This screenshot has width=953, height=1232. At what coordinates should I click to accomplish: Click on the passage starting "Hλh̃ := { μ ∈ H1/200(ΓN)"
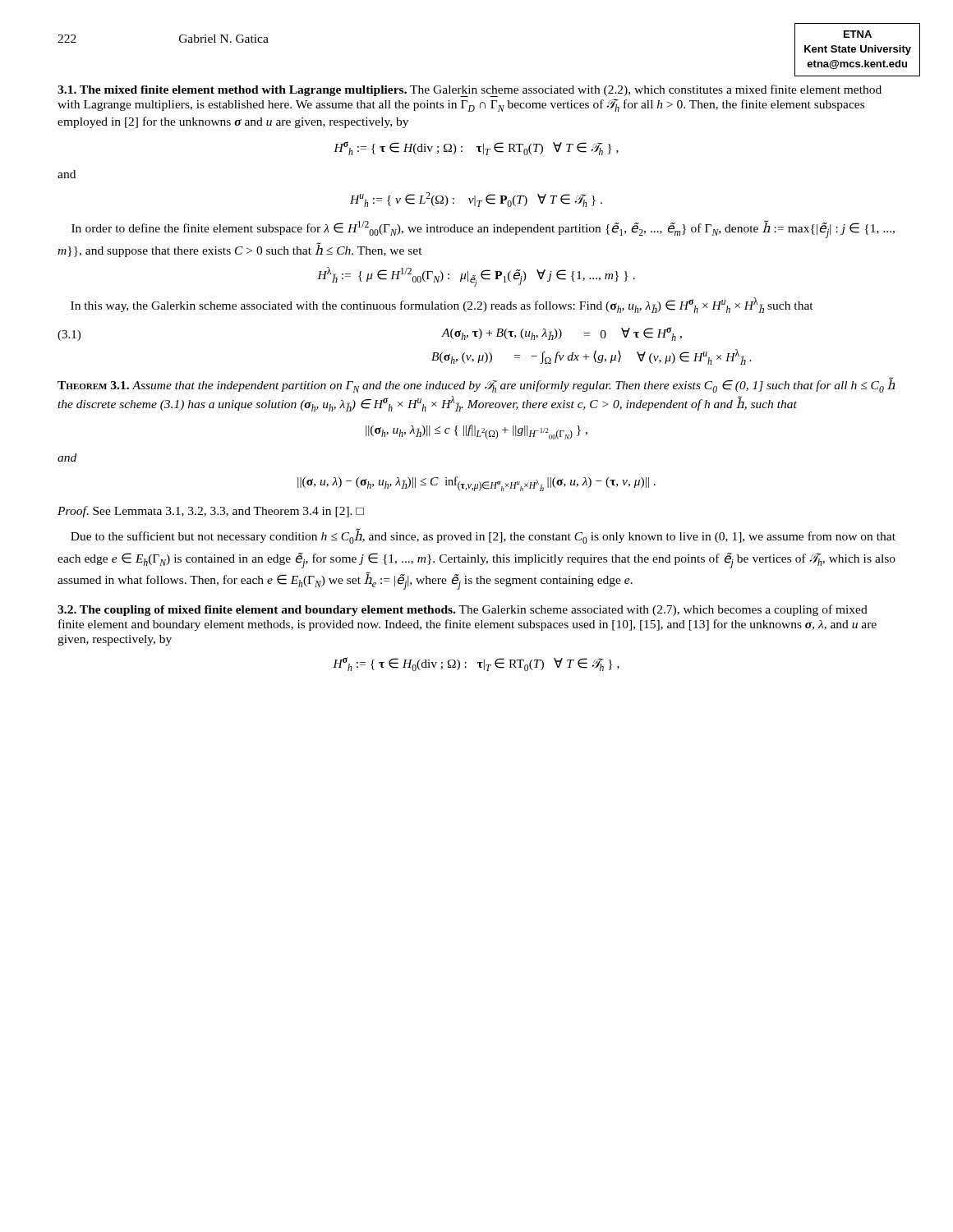coord(476,276)
